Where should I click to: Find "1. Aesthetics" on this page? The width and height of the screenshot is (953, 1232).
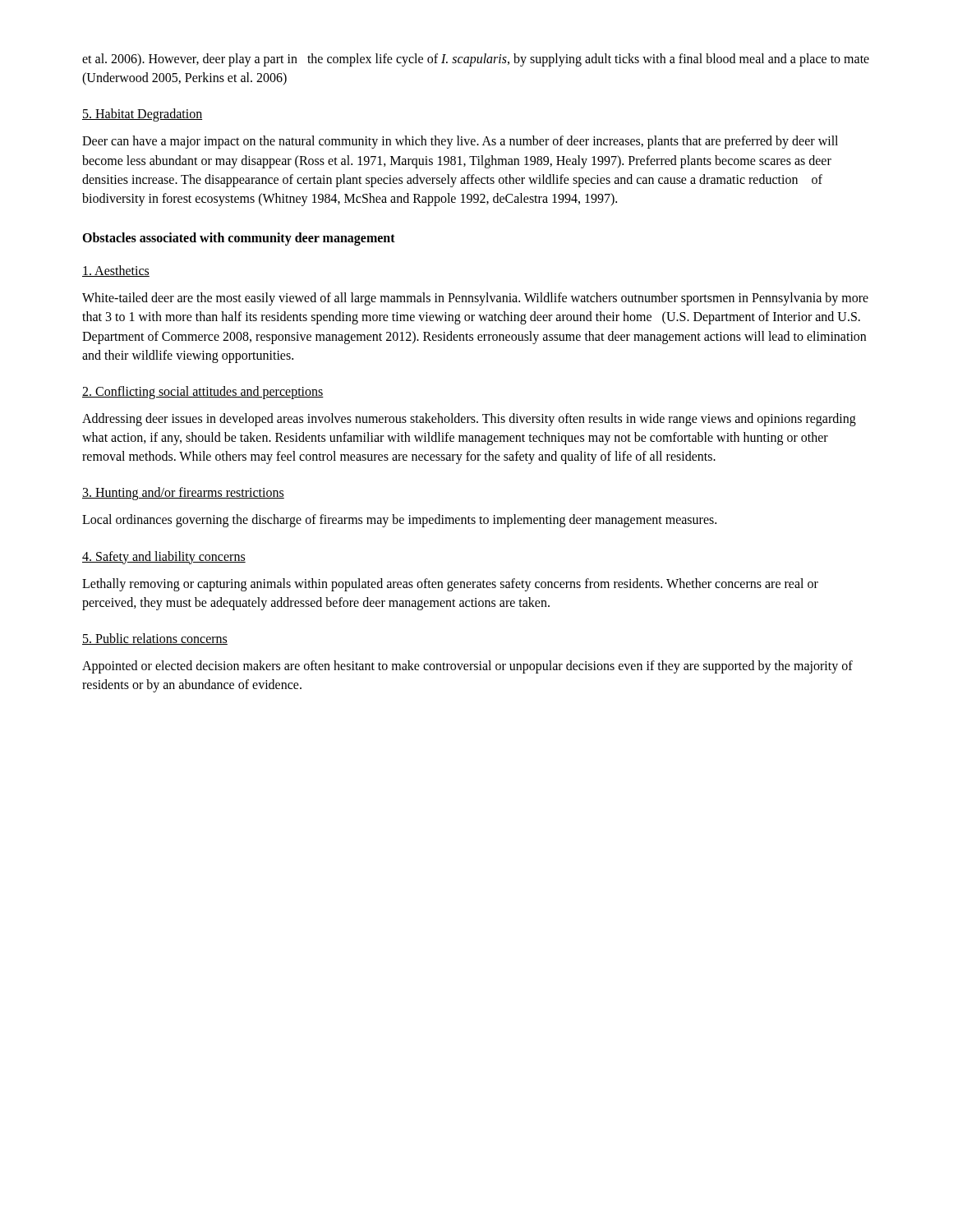(116, 271)
